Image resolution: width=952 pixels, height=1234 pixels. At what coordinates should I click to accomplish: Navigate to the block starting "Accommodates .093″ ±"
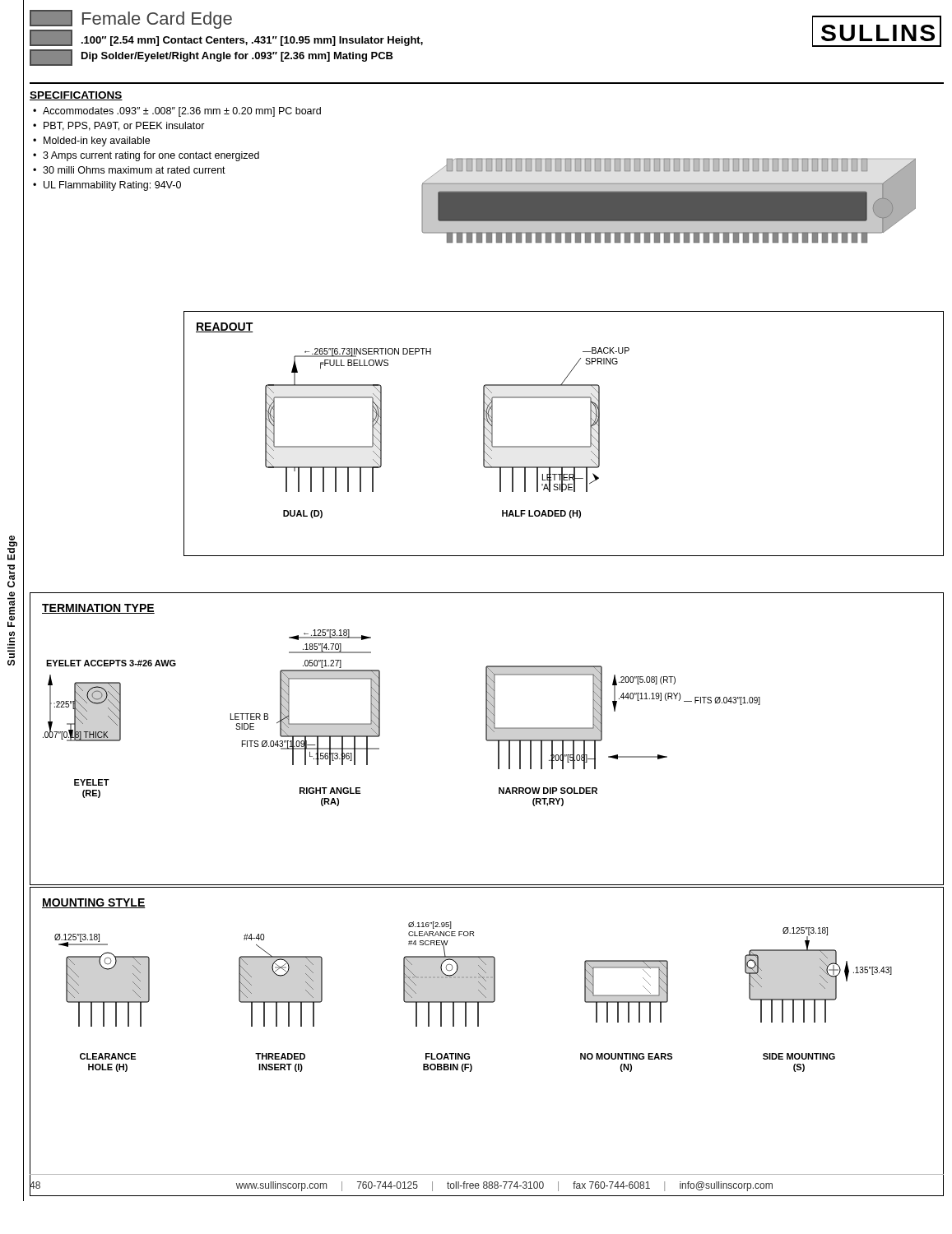(x=182, y=111)
